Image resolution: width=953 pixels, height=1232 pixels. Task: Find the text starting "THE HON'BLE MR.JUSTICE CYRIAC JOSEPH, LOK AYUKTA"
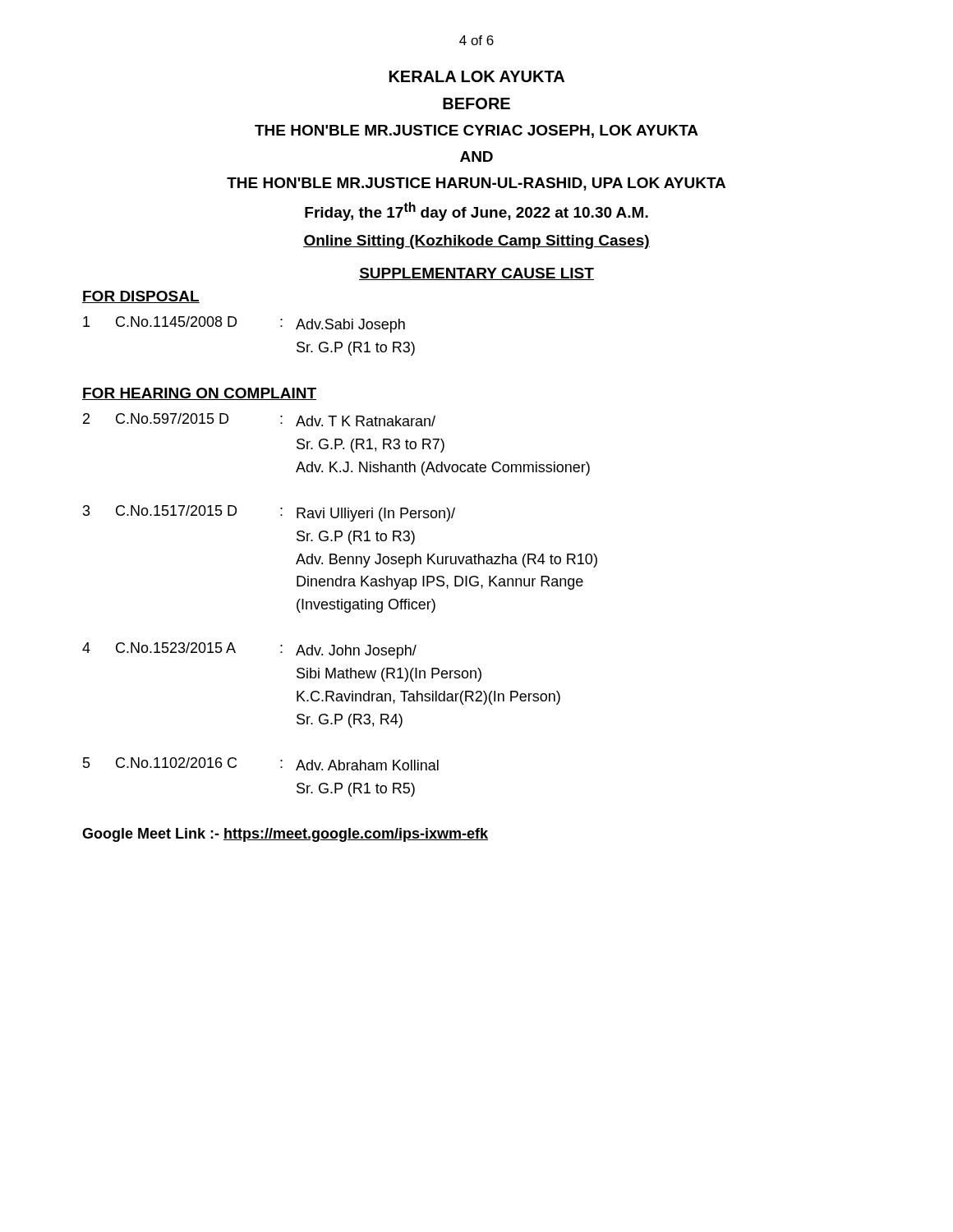click(476, 130)
